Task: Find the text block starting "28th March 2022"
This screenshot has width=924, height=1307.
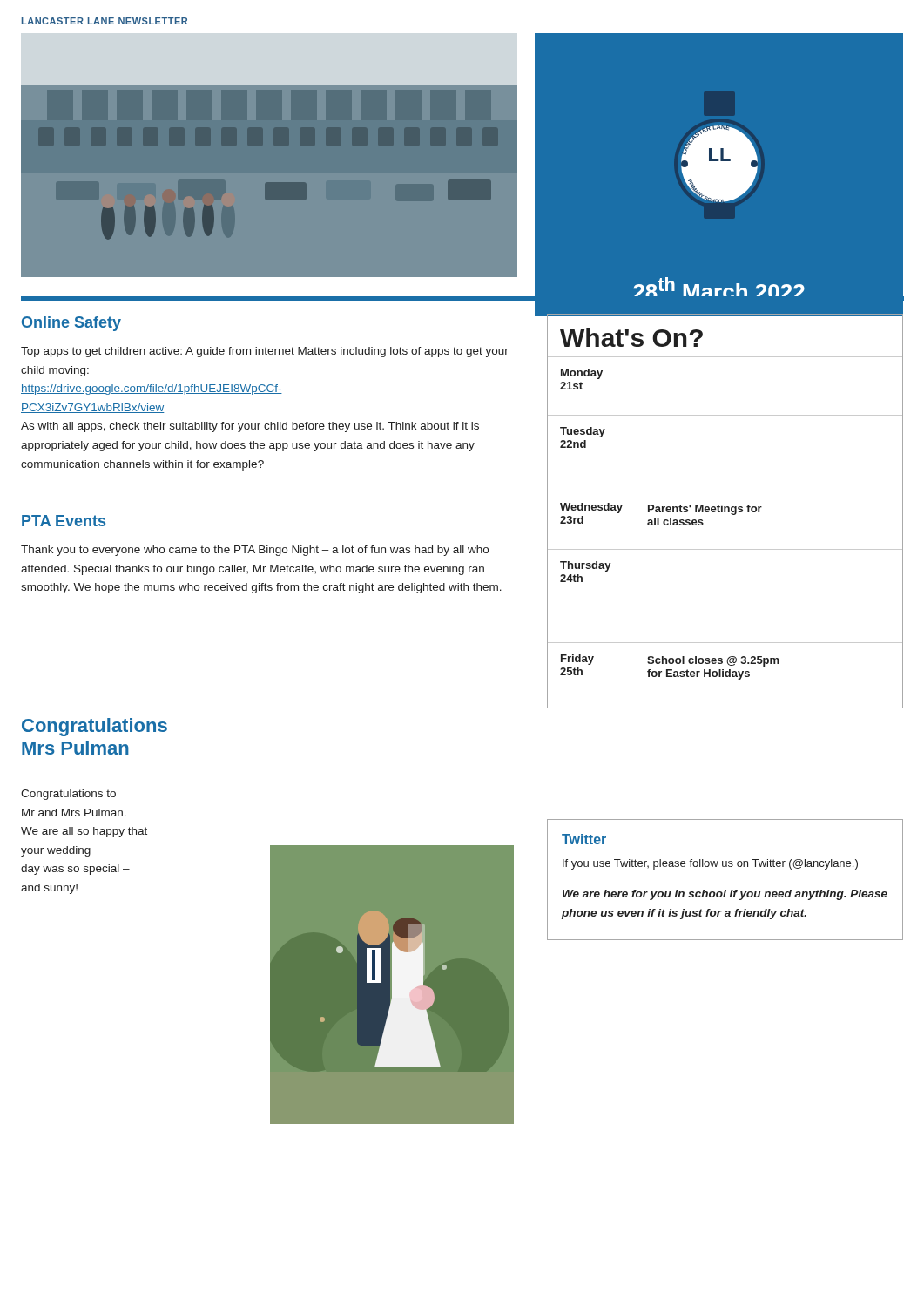Action: point(719,289)
